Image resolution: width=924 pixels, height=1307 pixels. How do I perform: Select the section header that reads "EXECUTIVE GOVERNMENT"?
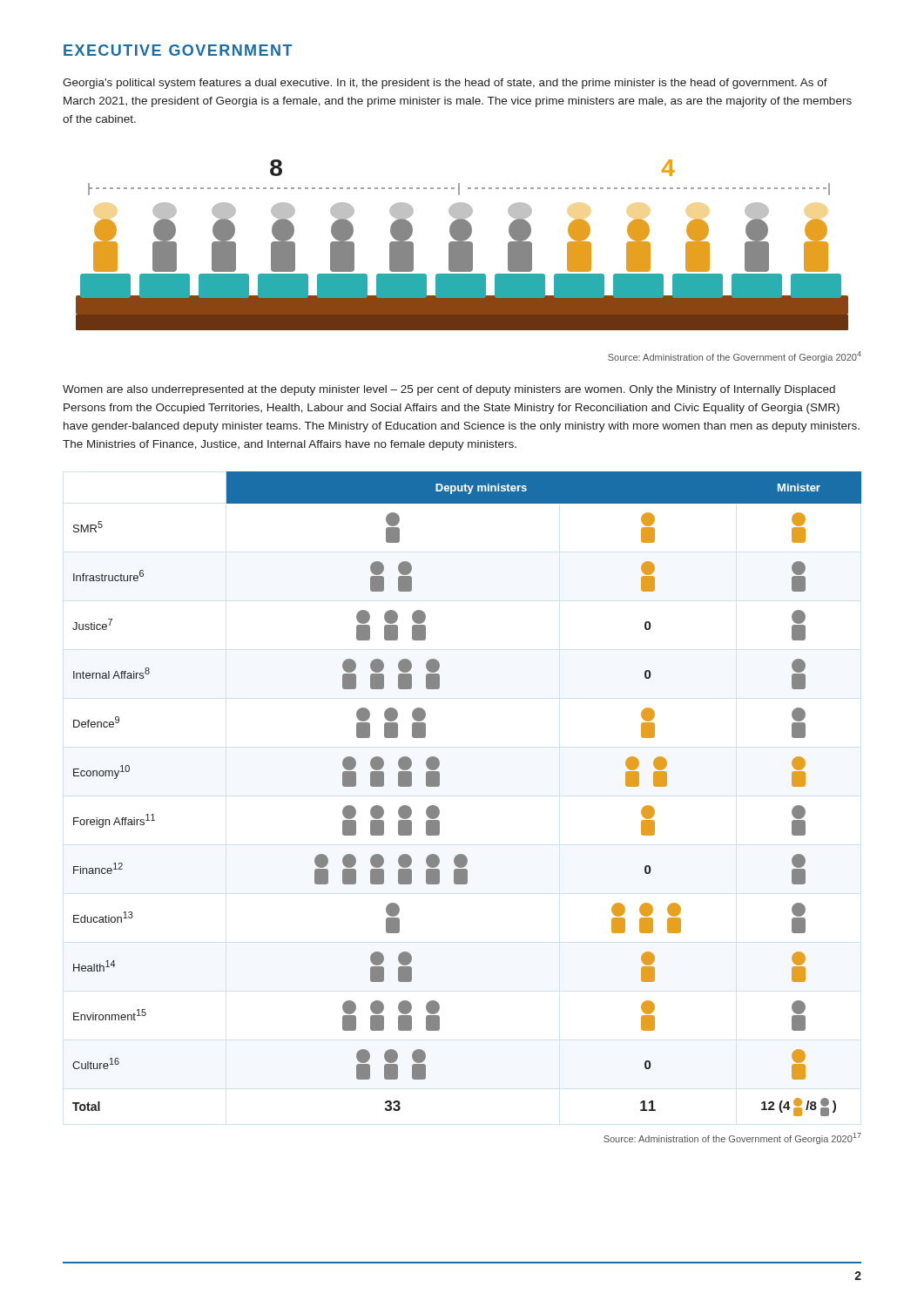point(178,51)
